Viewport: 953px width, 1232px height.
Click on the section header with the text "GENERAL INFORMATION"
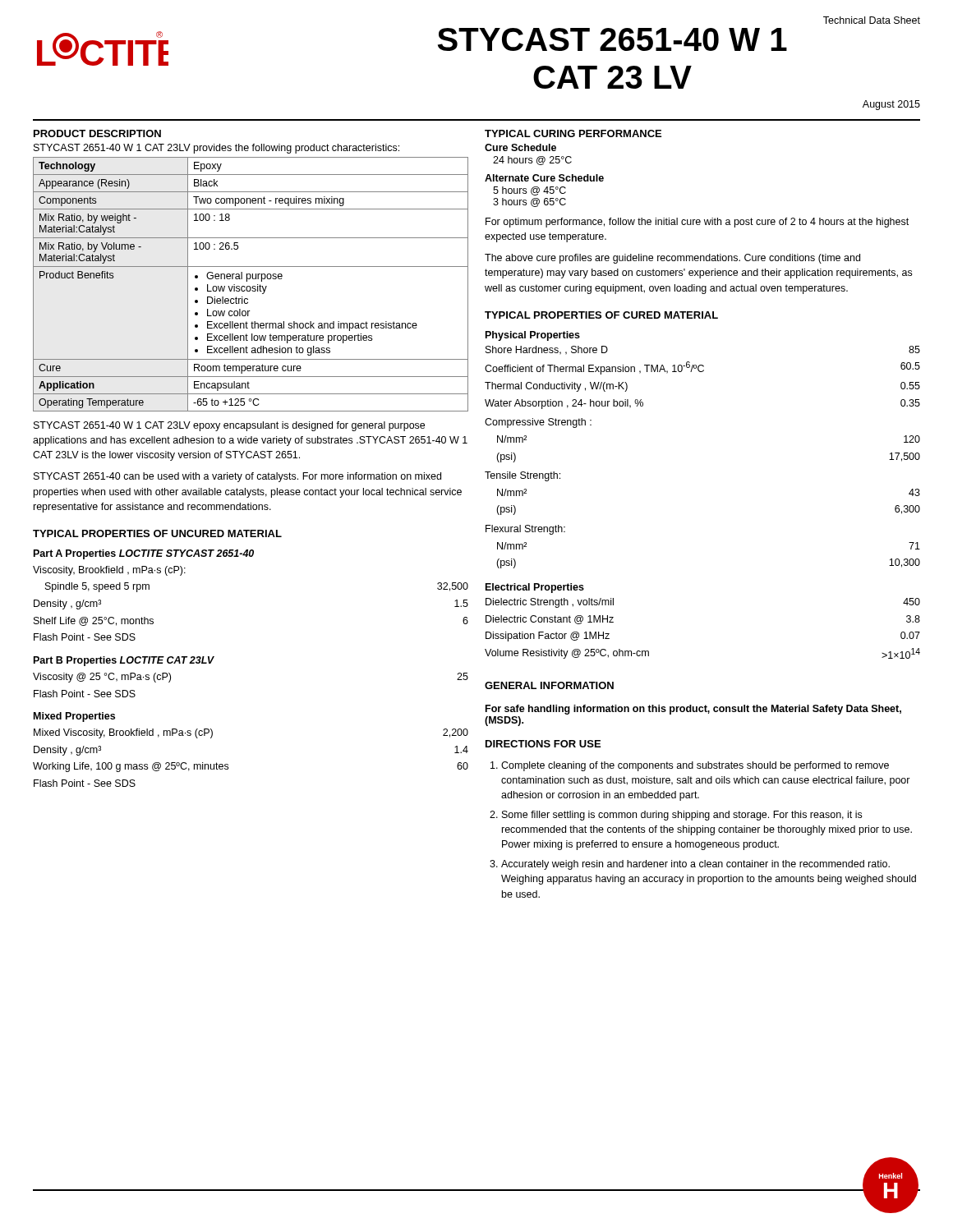point(549,685)
